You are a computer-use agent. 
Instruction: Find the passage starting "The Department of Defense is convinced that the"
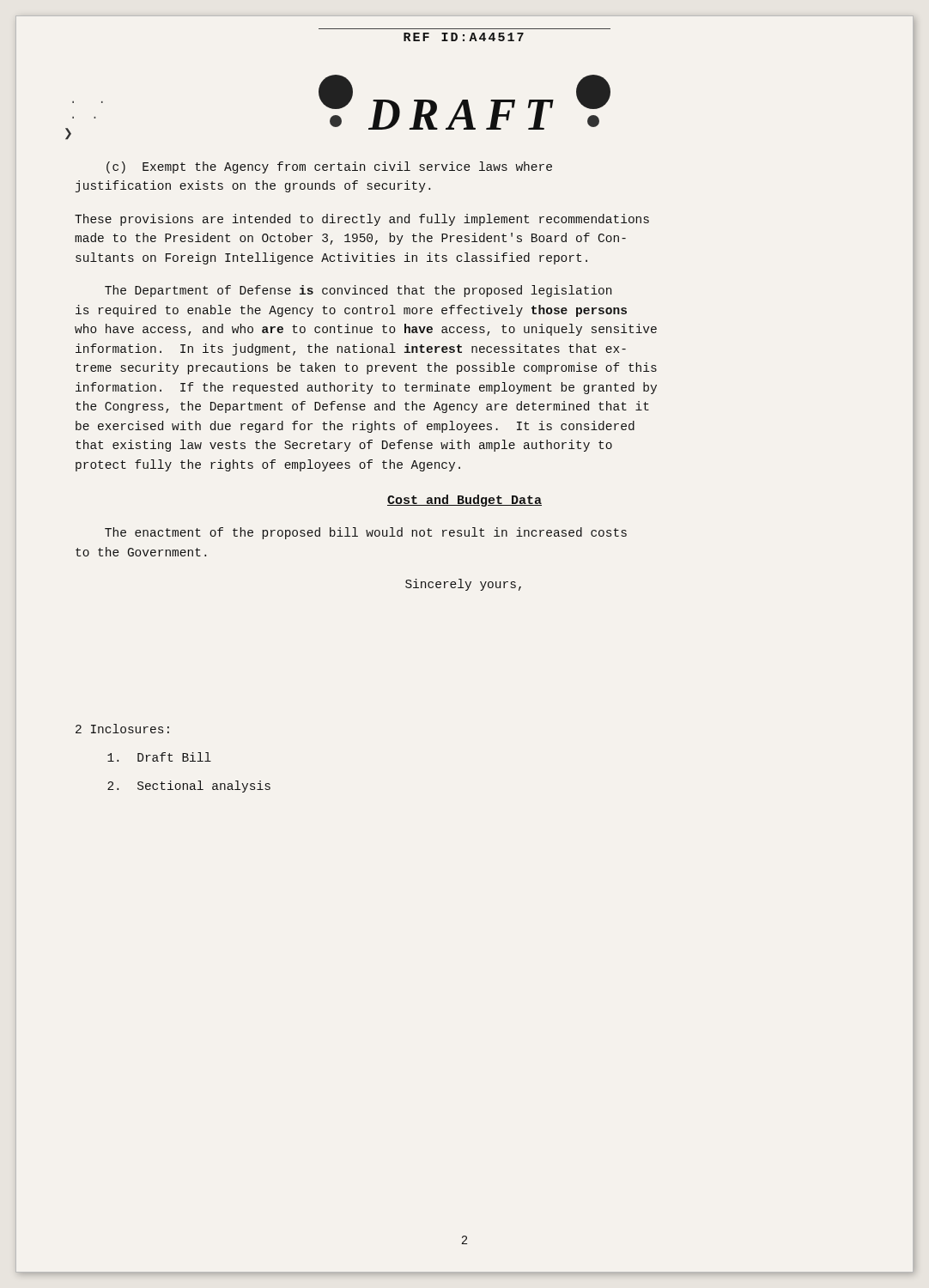pyautogui.click(x=366, y=378)
